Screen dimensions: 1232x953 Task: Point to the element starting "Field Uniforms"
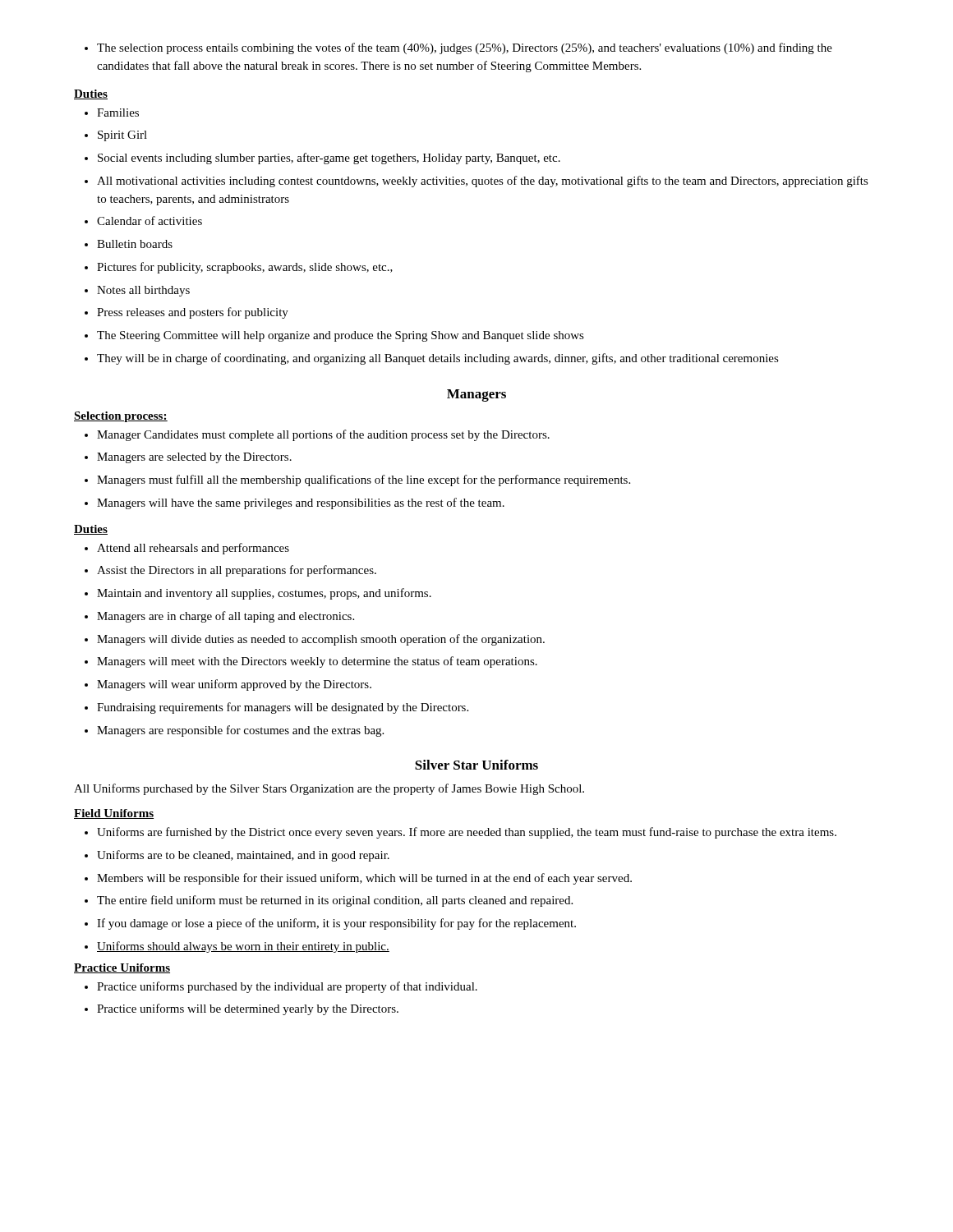click(x=114, y=813)
